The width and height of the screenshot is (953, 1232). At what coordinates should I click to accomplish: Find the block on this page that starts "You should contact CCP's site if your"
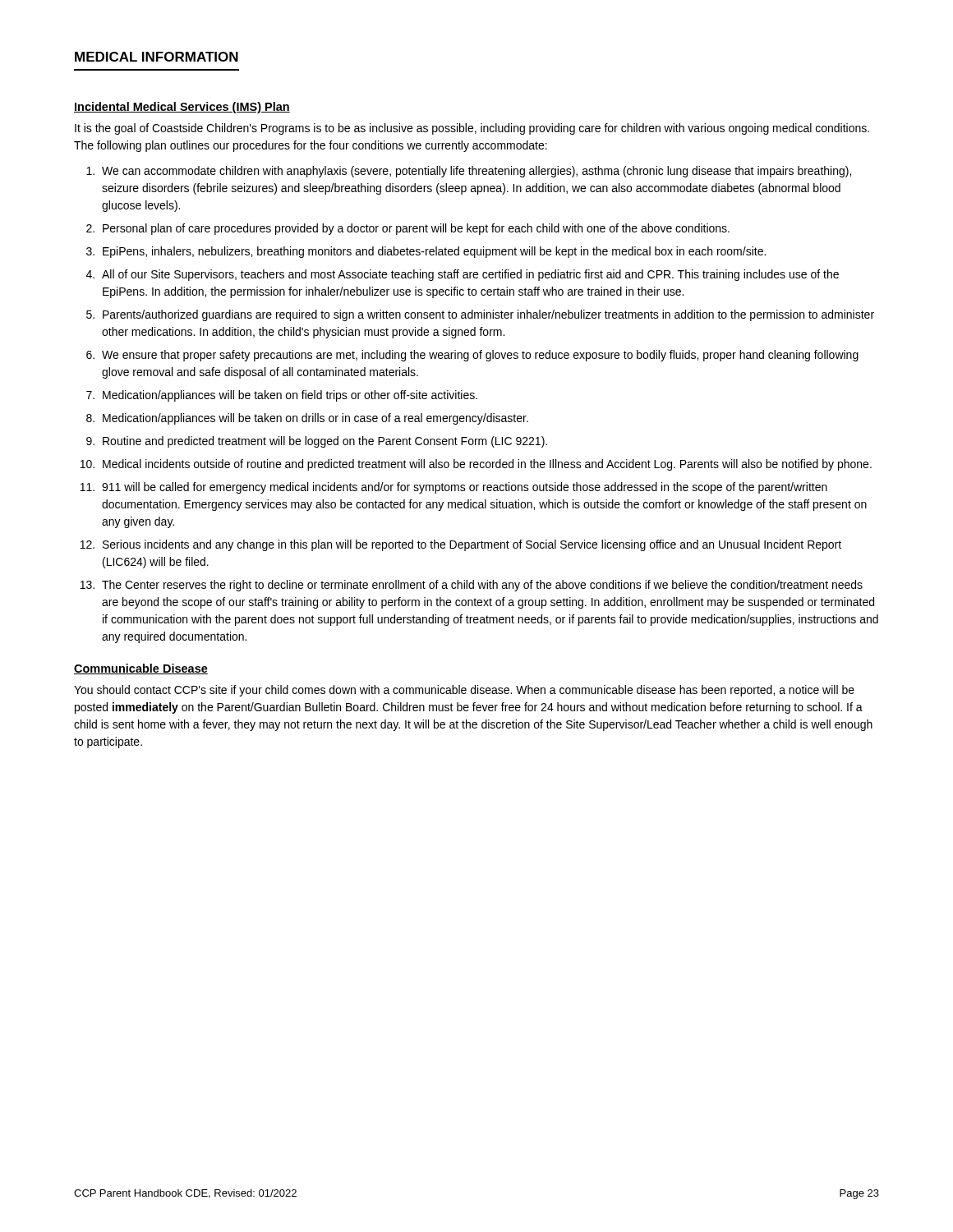[x=473, y=716]
